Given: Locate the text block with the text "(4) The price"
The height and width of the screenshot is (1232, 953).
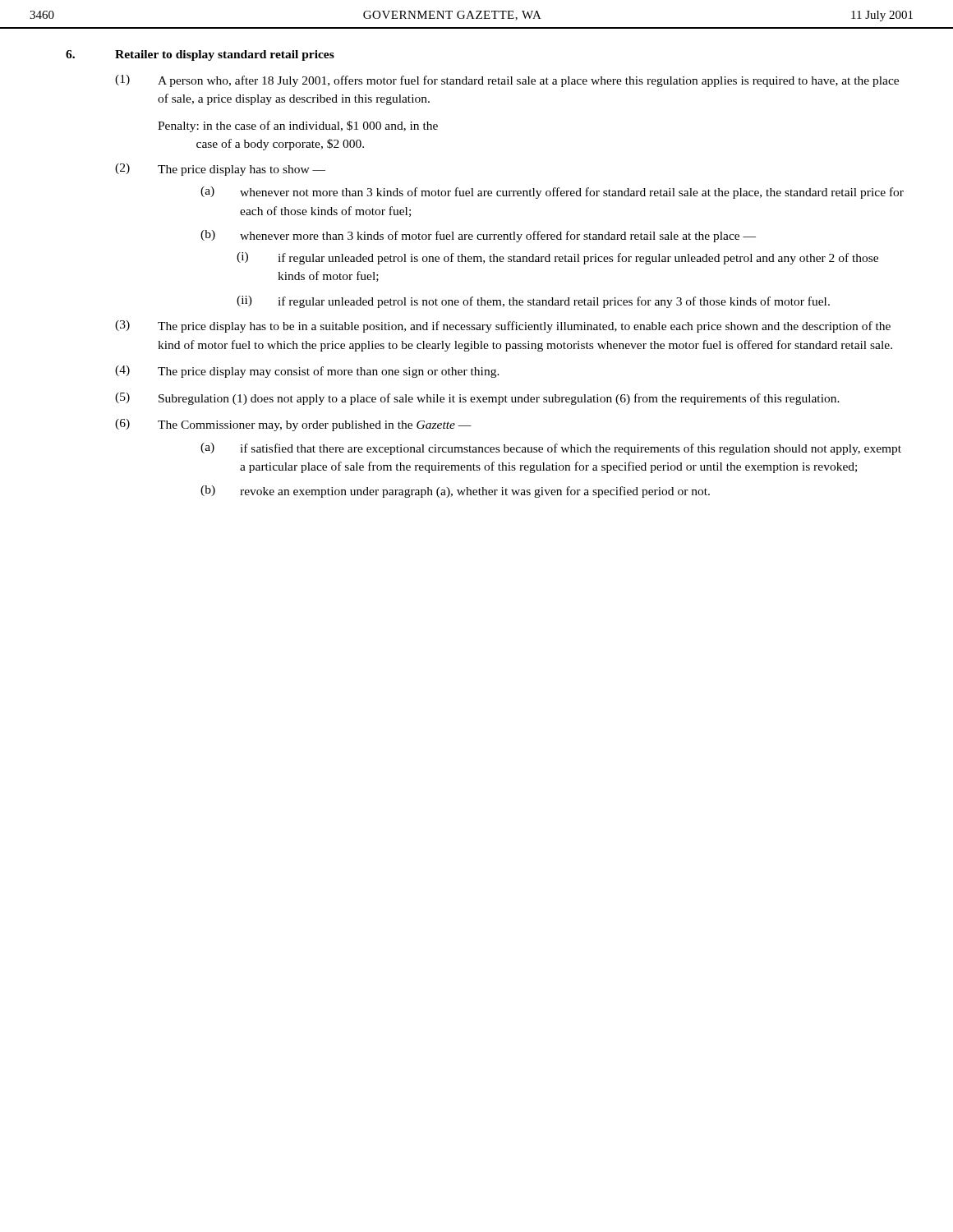Looking at the screenshot, I should pyautogui.click(x=509, y=372).
